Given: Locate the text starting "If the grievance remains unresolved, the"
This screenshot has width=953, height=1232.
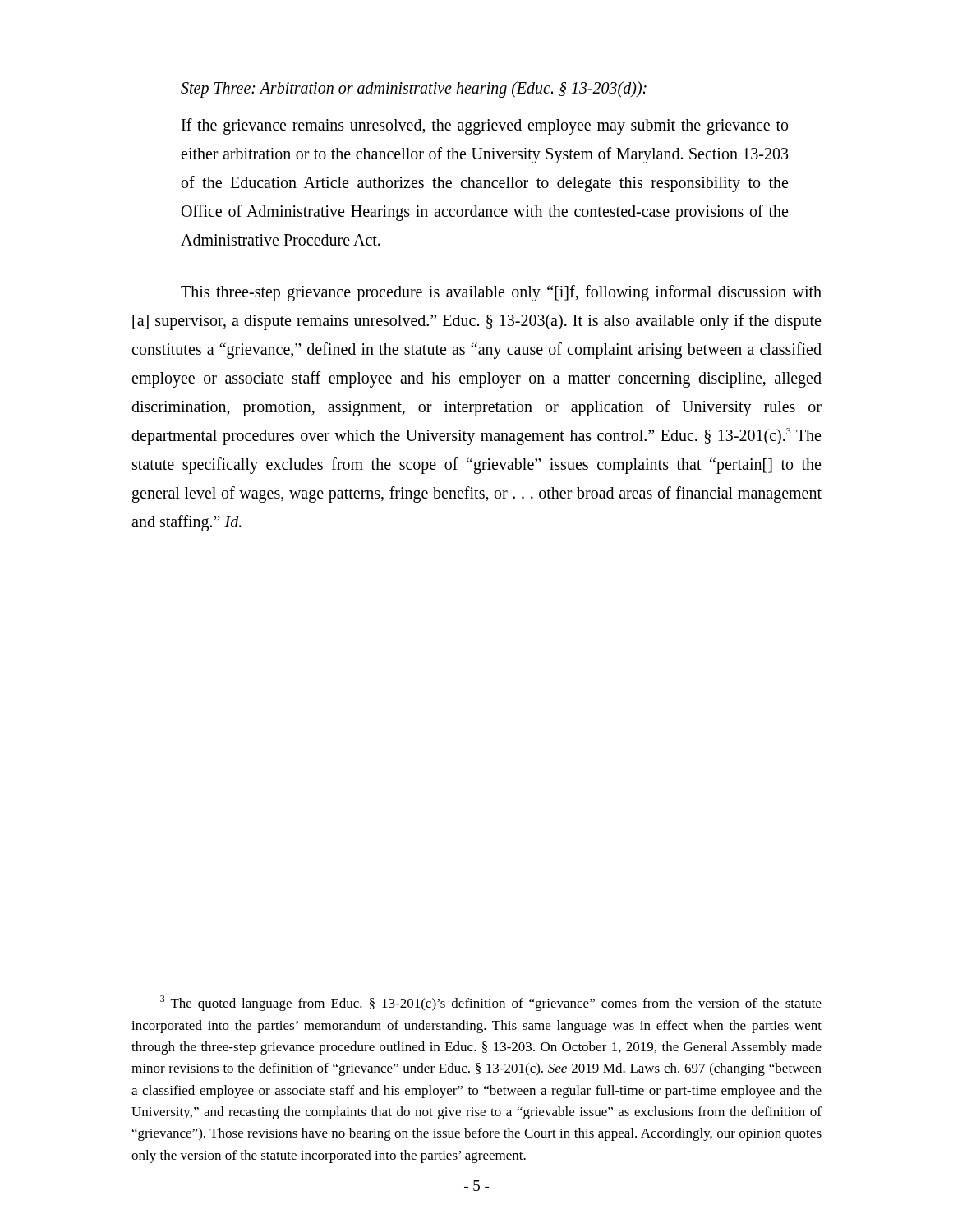Looking at the screenshot, I should 485,182.
